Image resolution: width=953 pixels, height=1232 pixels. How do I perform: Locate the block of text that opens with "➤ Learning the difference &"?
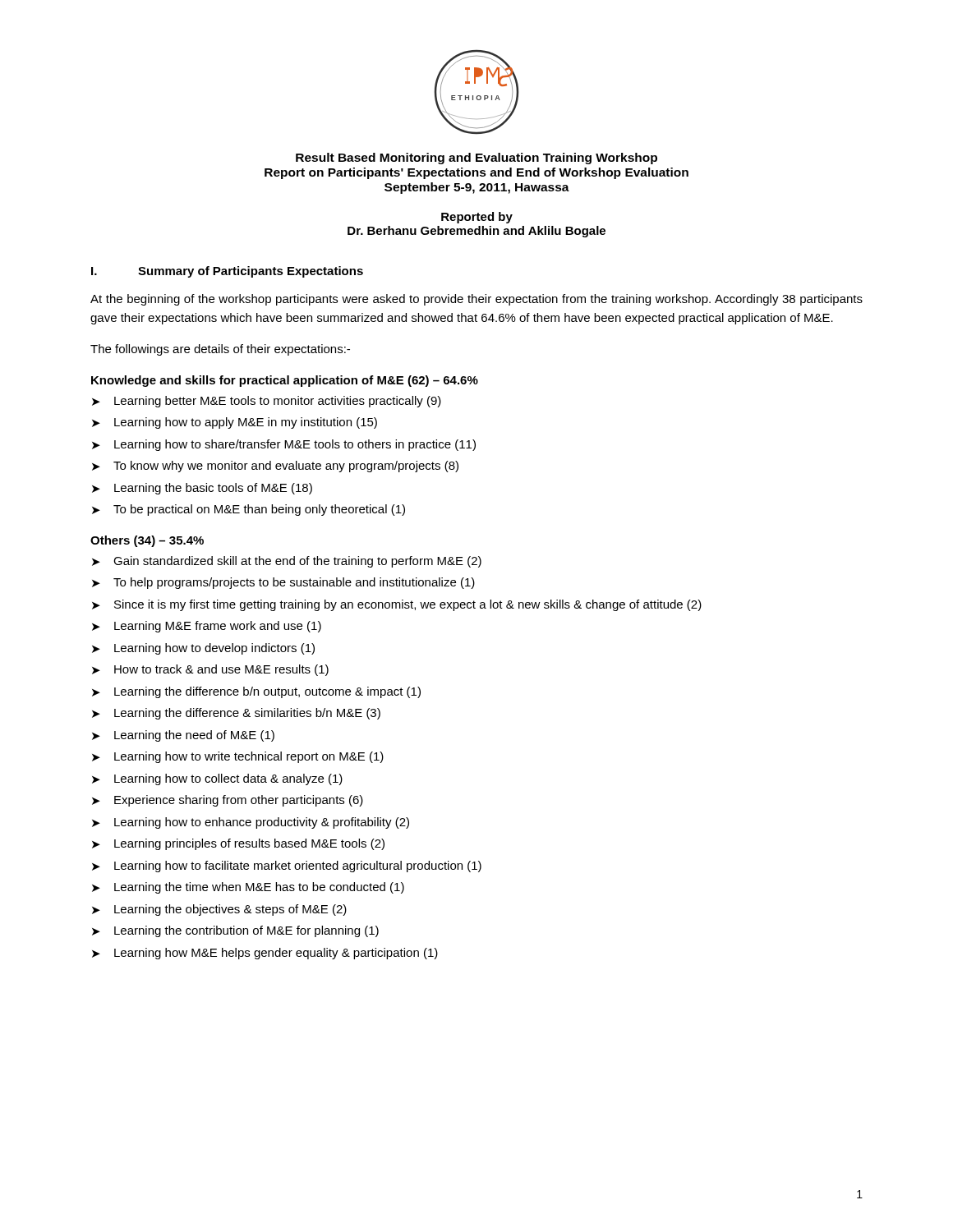[236, 714]
